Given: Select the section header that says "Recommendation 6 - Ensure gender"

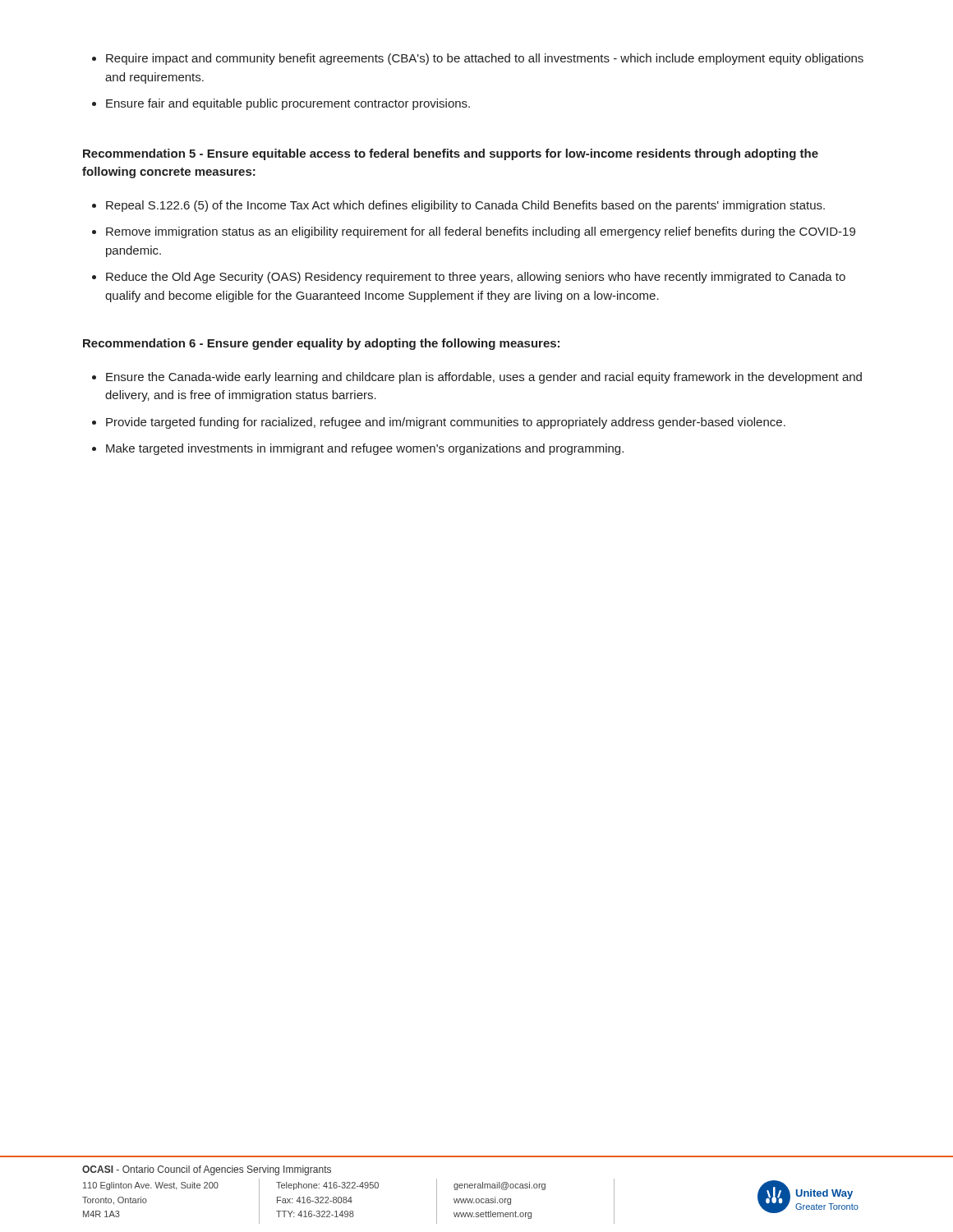Looking at the screenshot, I should point(321,343).
